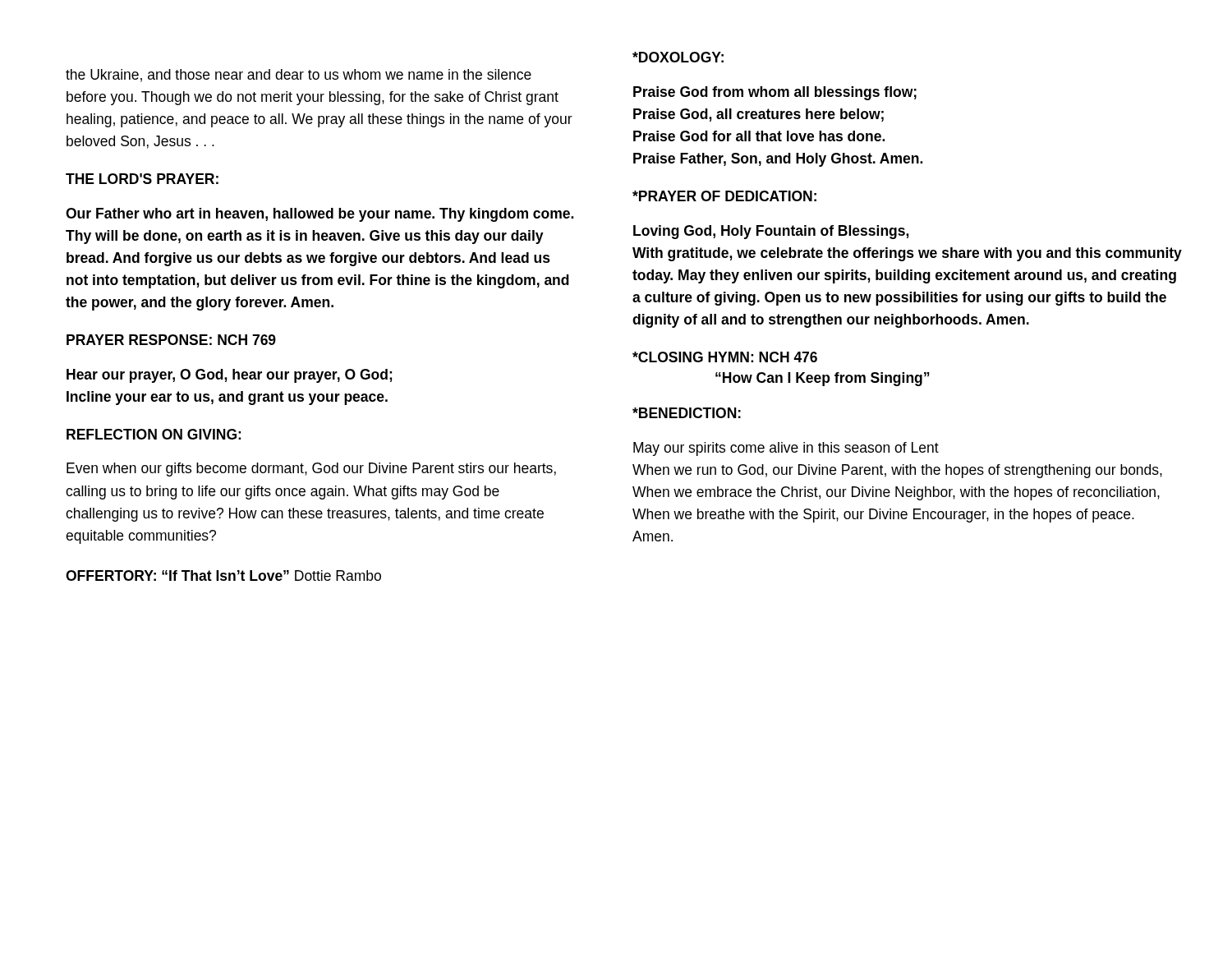Point to the block starting "Loving God, Holy Fountain of Blessings,With gratitude,"
Image resolution: width=1232 pixels, height=953 pixels.
[908, 275]
